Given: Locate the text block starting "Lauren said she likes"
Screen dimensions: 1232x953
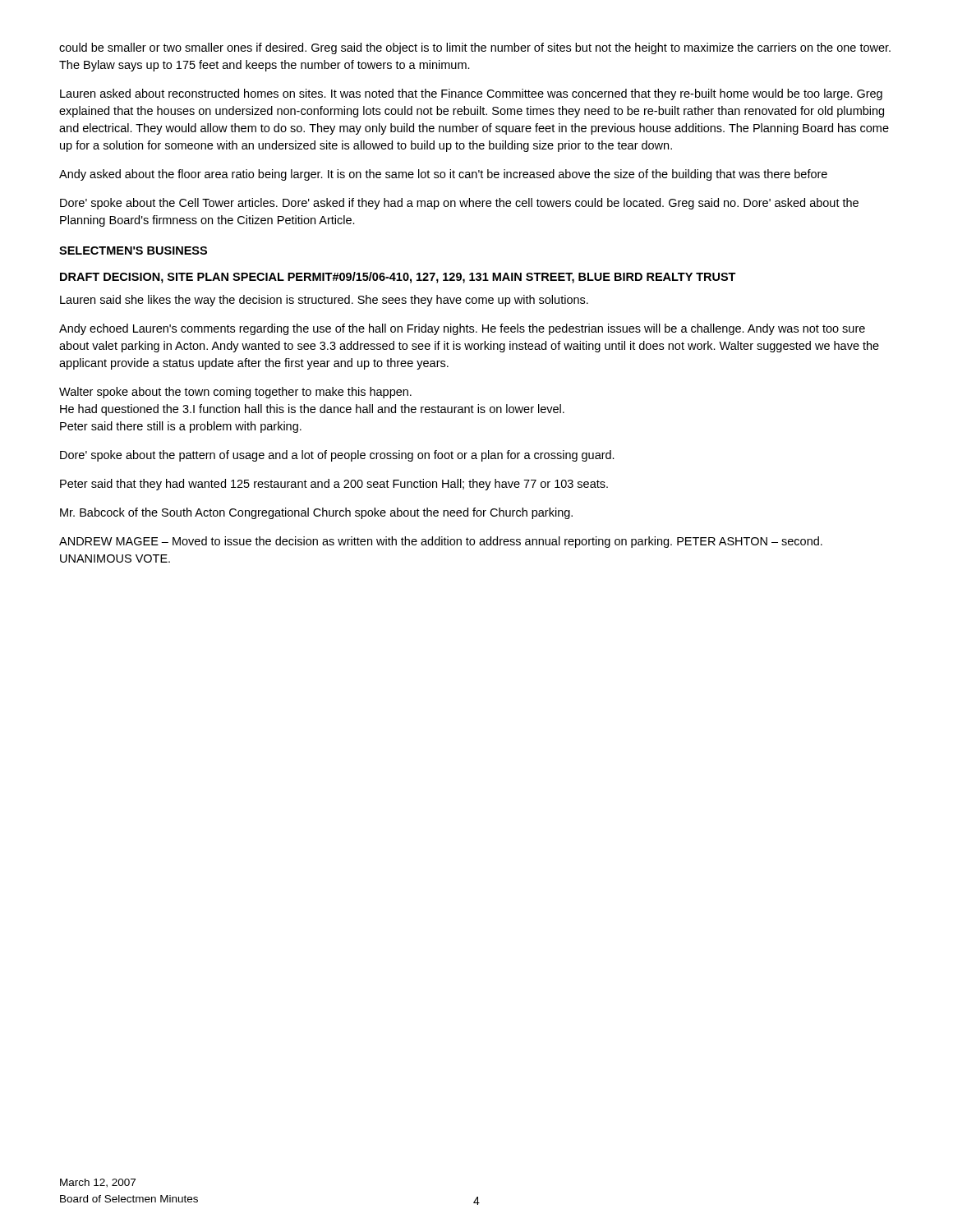Looking at the screenshot, I should pos(324,300).
